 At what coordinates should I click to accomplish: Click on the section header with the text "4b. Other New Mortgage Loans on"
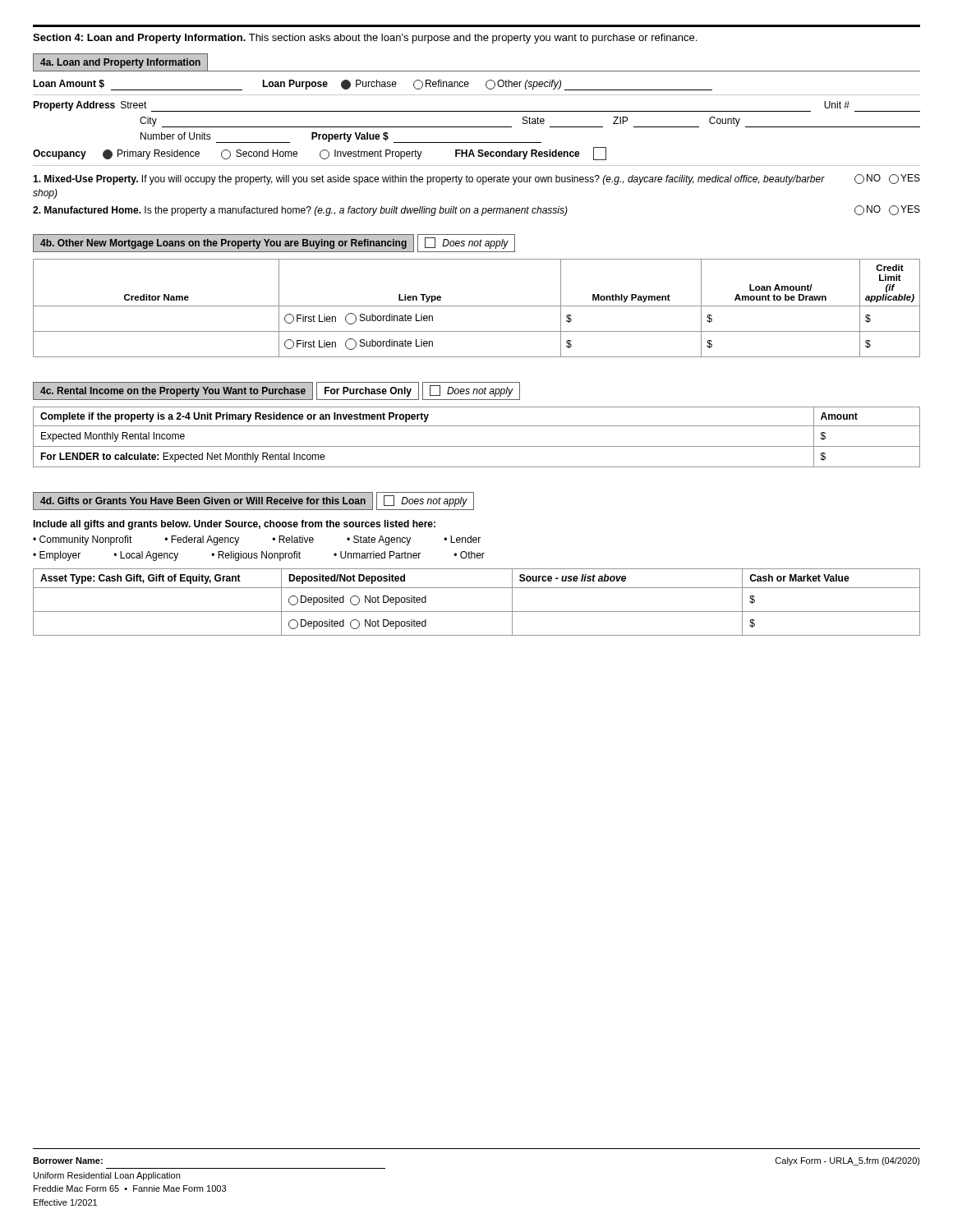[x=224, y=243]
